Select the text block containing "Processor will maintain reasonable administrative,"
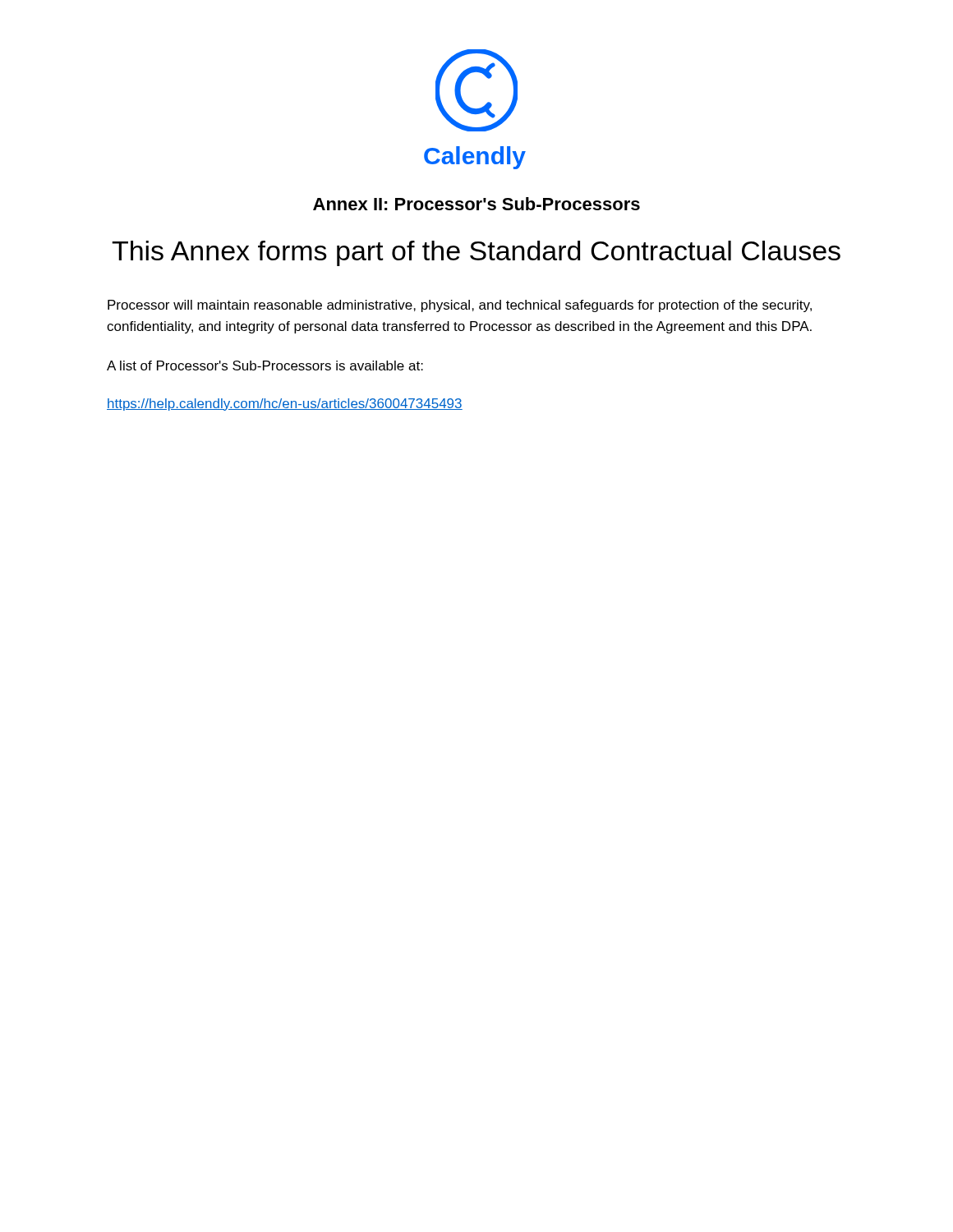The height and width of the screenshot is (1232, 953). click(x=460, y=316)
